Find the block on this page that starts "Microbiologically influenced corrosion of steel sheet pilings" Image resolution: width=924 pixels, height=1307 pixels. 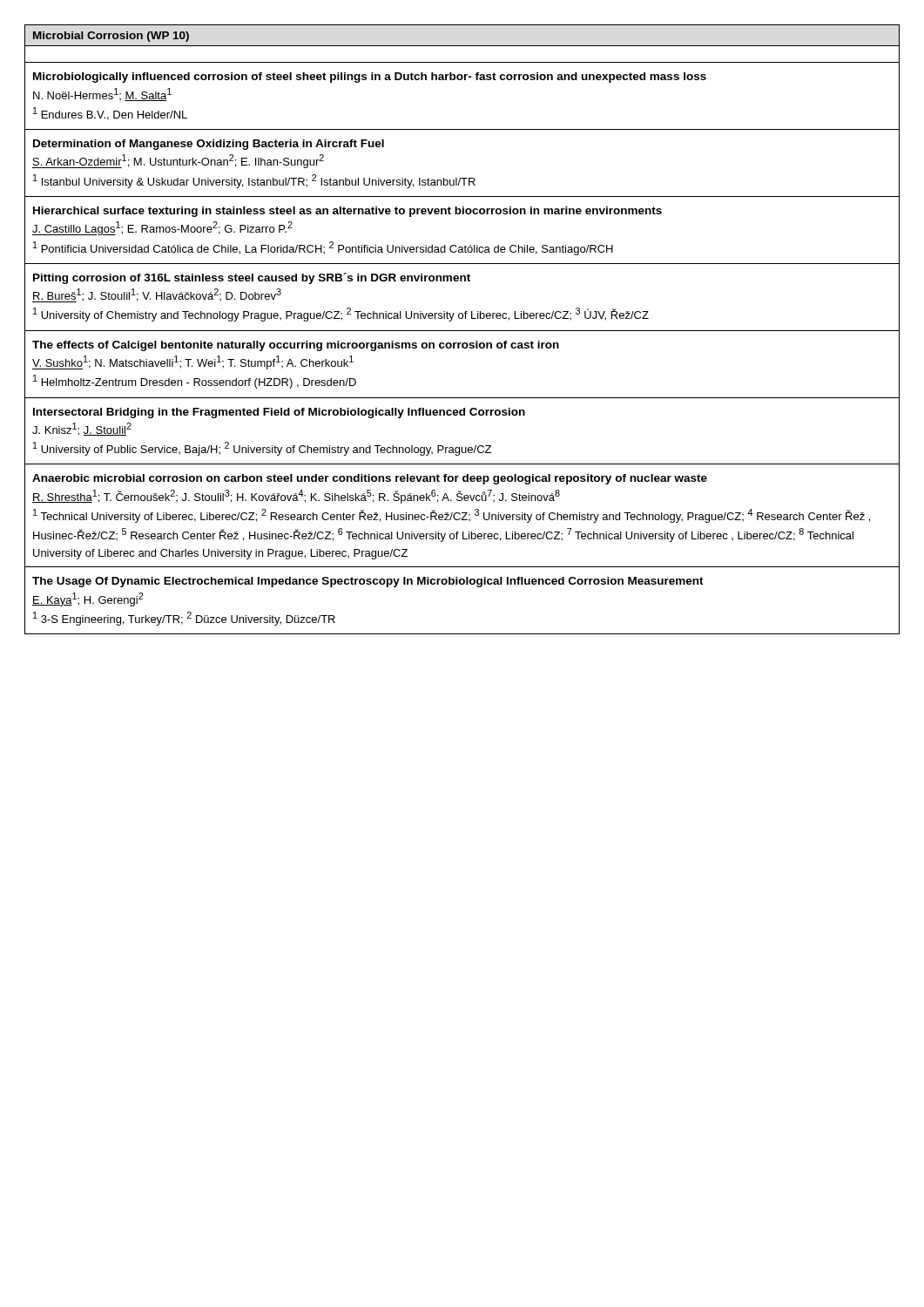[x=370, y=78]
